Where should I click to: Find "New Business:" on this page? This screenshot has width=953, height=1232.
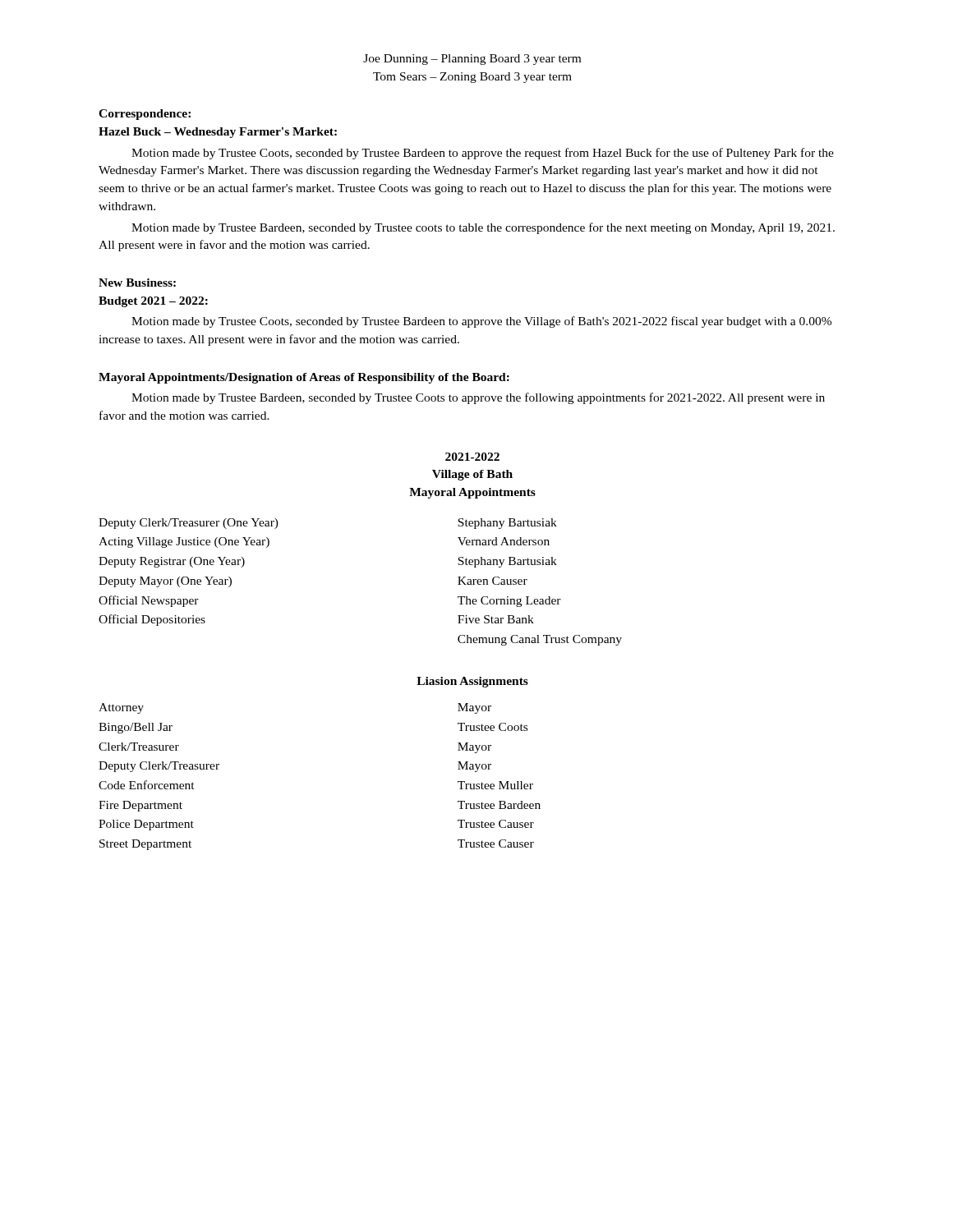(x=137, y=283)
